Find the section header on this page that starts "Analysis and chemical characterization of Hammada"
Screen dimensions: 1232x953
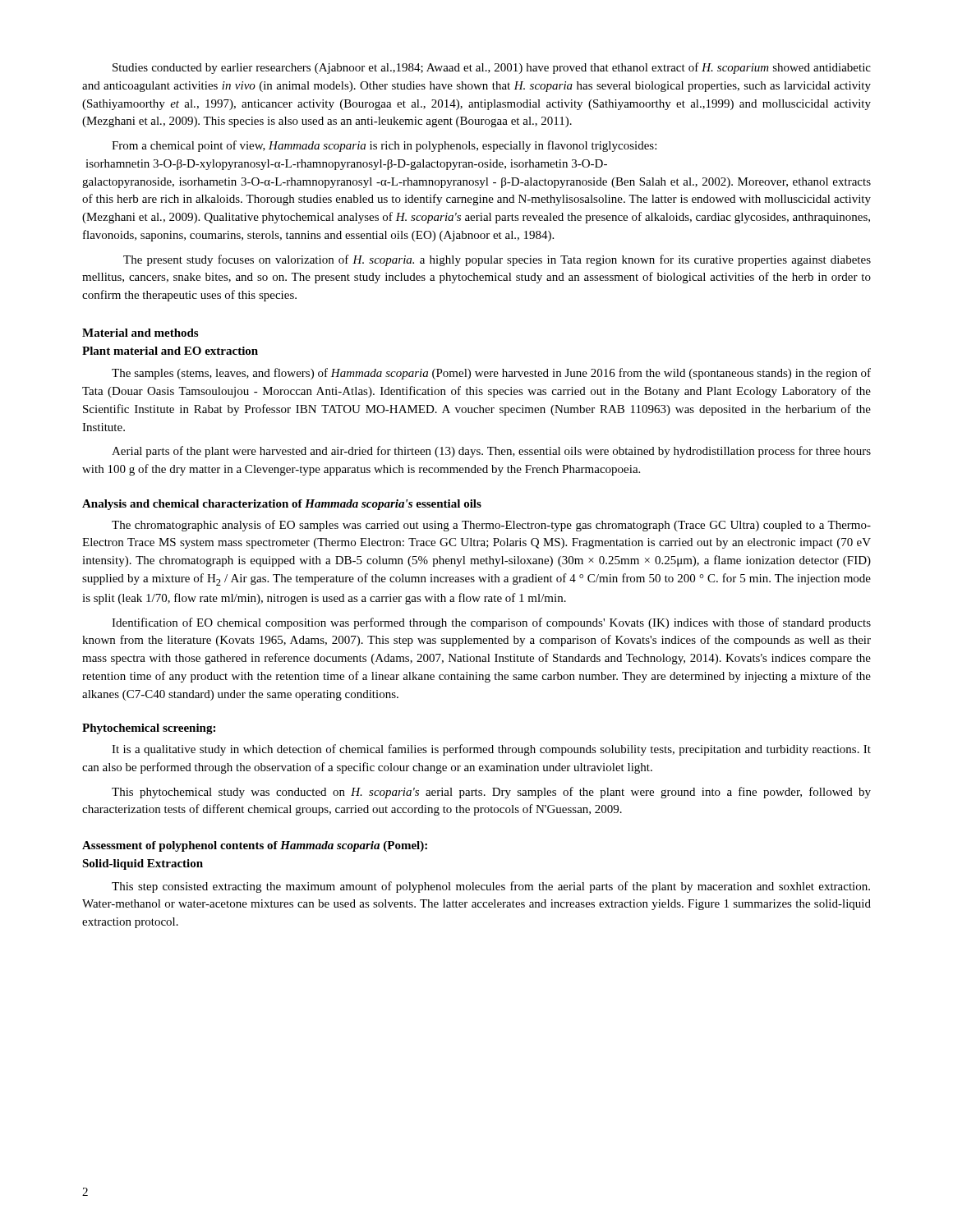476,504
